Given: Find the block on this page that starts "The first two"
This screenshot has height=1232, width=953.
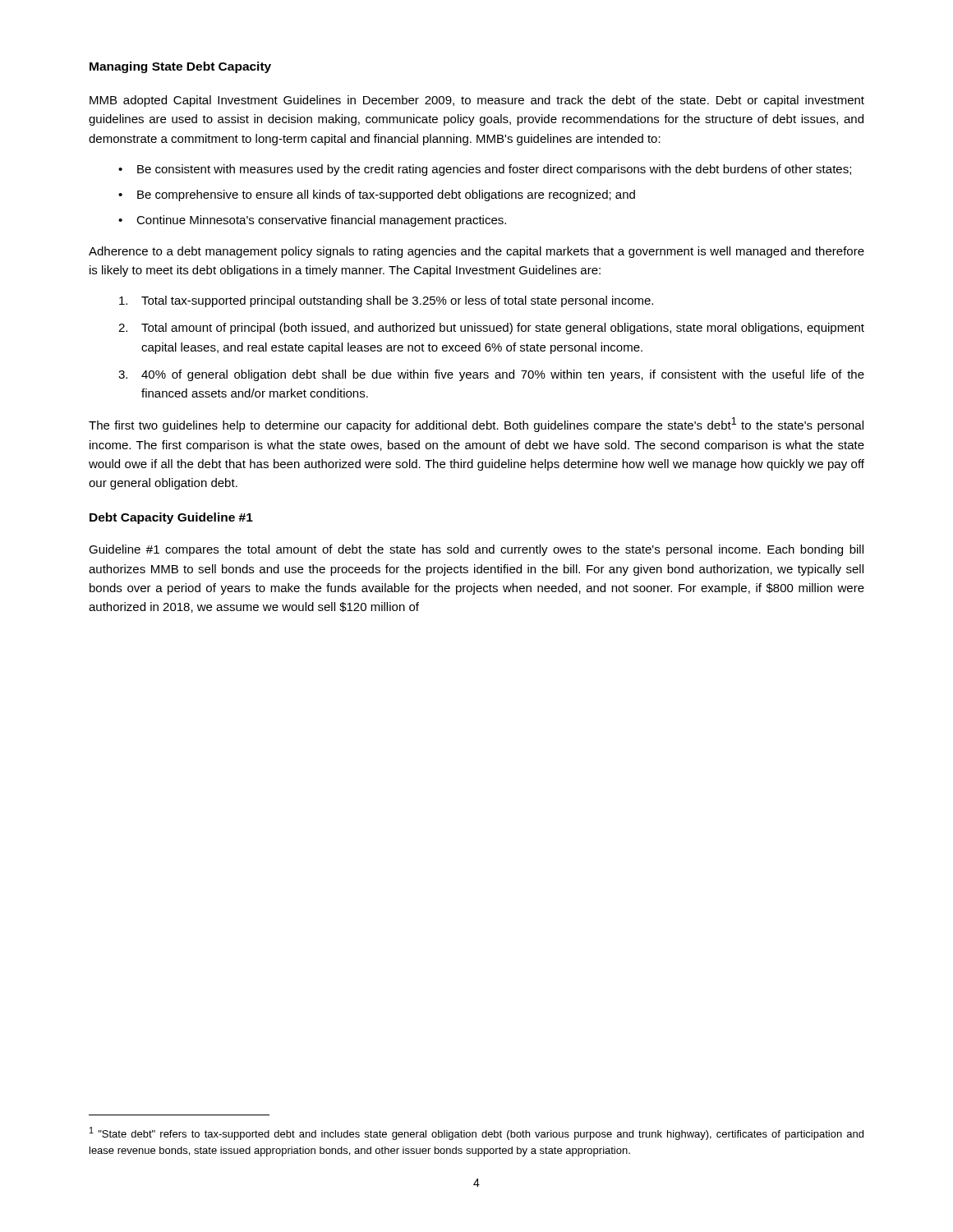Looking at the screenshot, I should (x=476, y=453).
